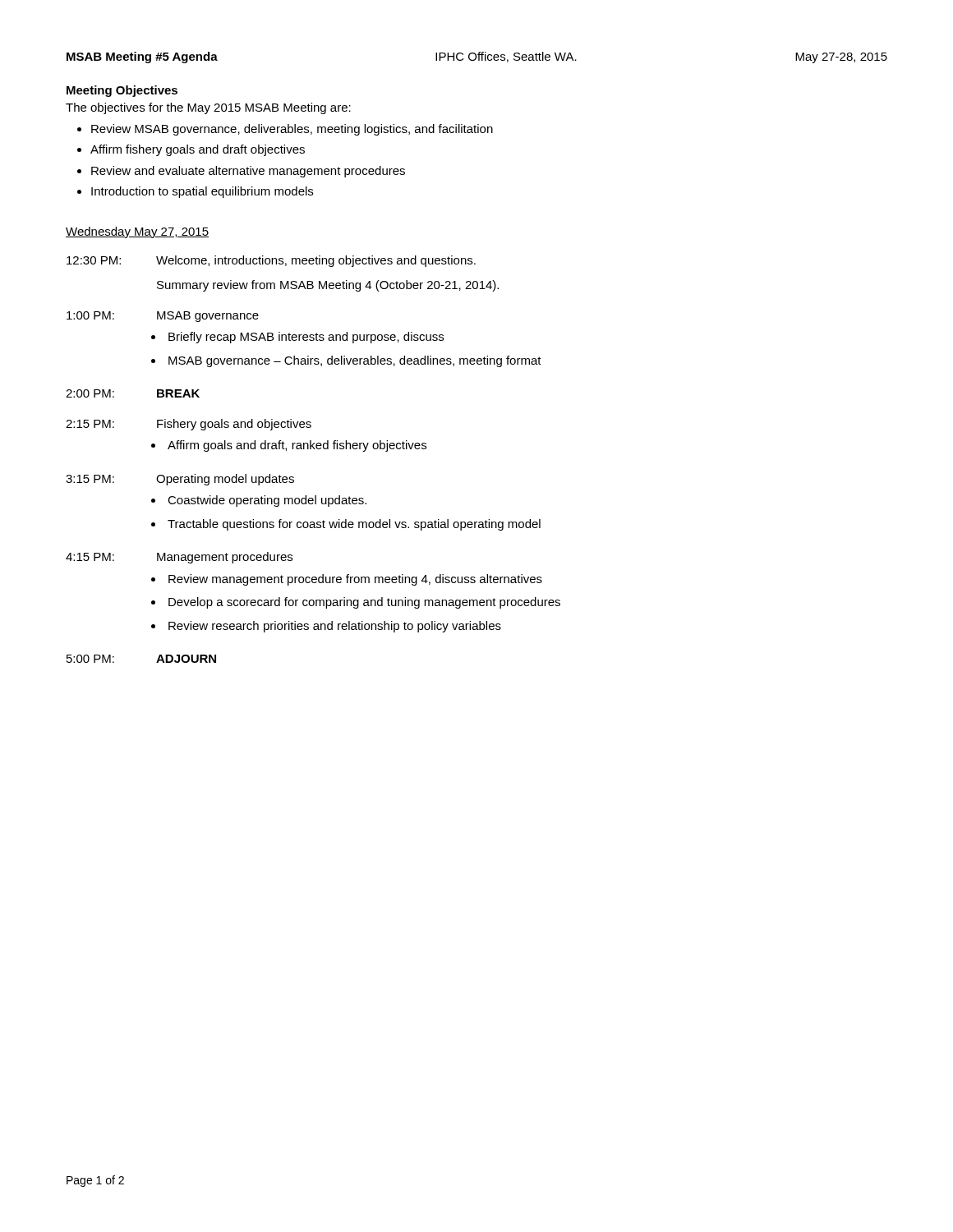This screenshot has height=1232, width=953.
Task: Locate the text starting "Tractable questions for coast"
Action: [x=354, y=523]
